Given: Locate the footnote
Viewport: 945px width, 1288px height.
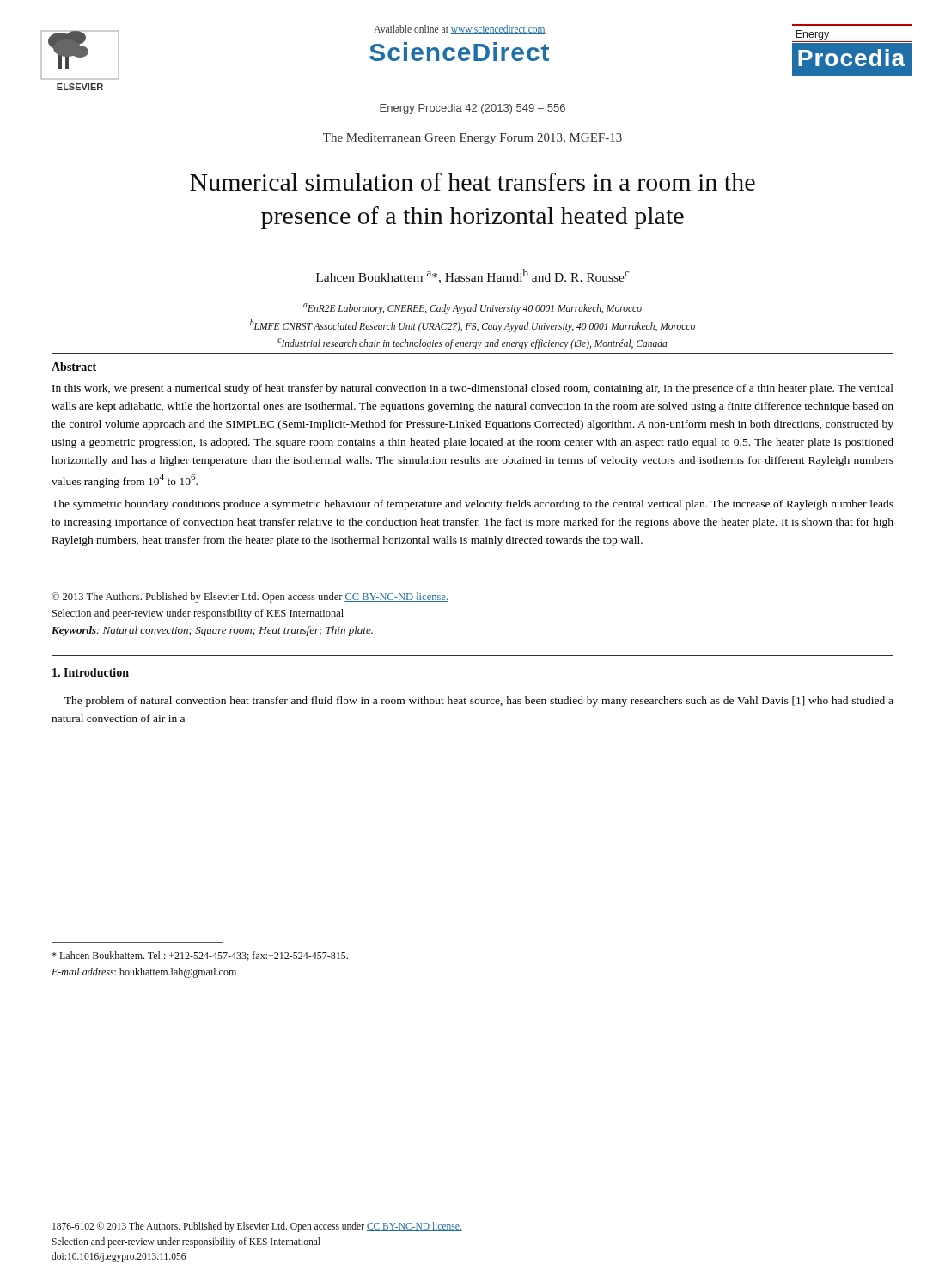Looking at the screenshot, I should point(200,964).
